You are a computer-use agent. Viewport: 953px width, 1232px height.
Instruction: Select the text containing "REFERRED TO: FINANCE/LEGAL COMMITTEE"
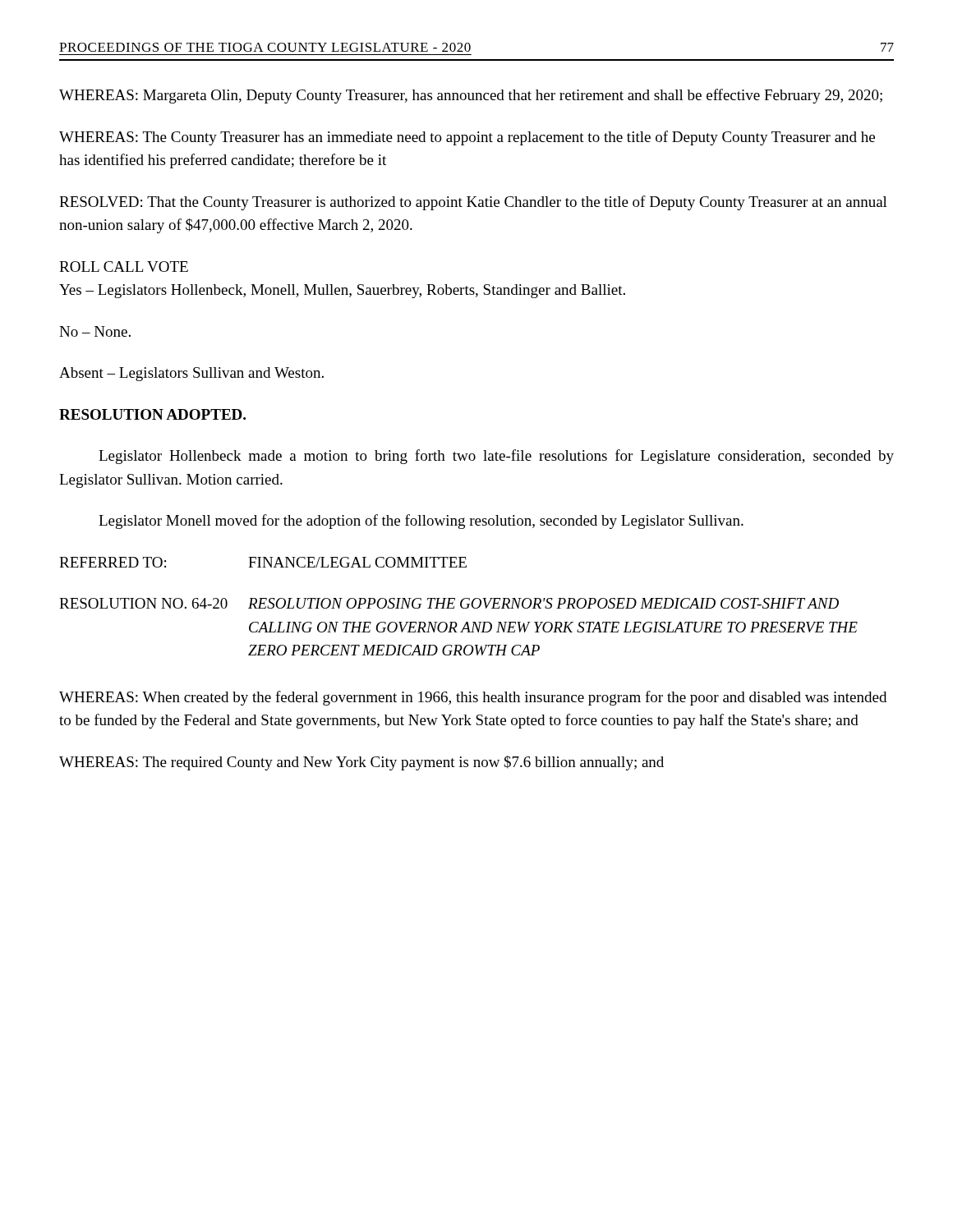coord(476,562)
